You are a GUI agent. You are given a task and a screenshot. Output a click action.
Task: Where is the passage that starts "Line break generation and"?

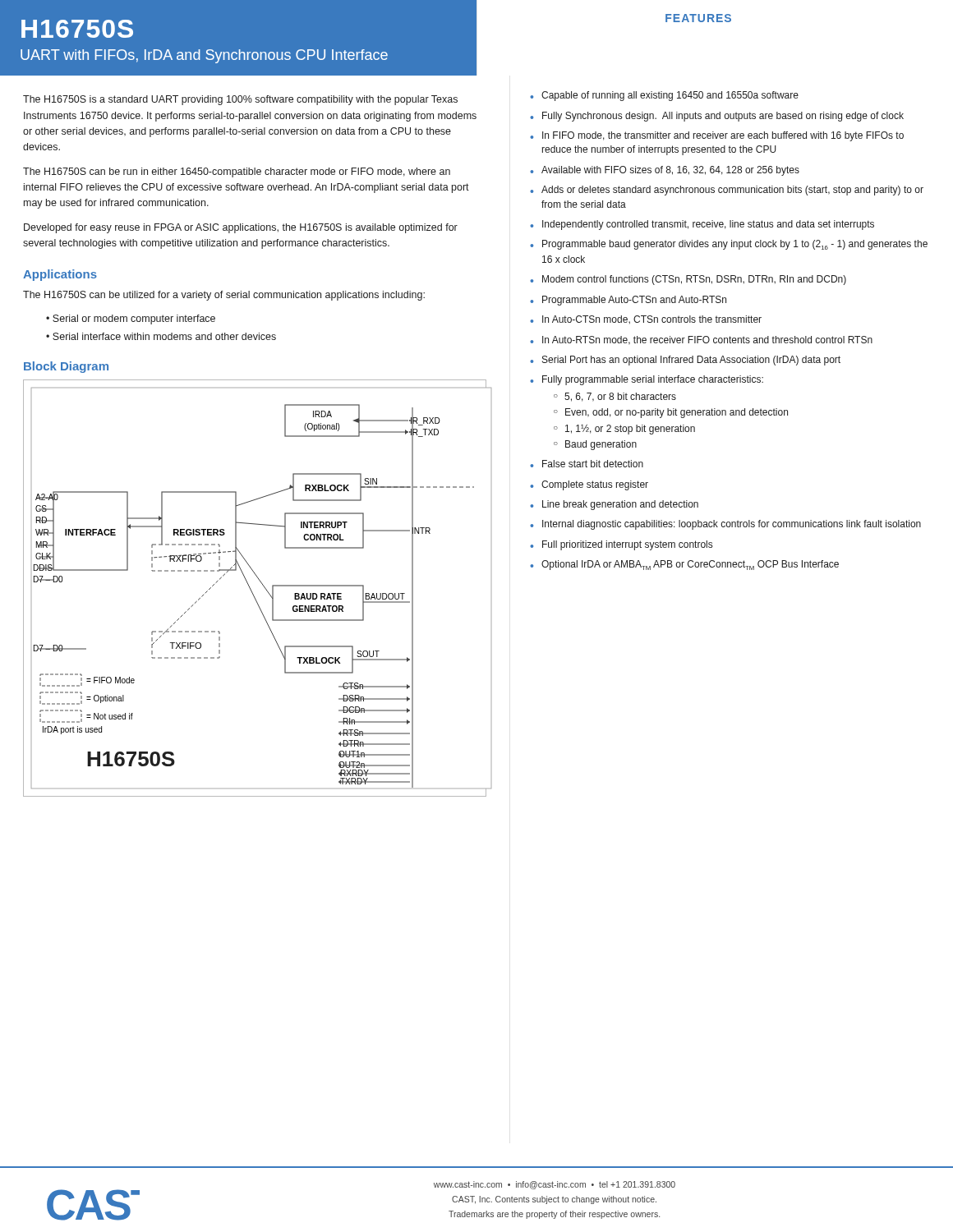[620, 504]
